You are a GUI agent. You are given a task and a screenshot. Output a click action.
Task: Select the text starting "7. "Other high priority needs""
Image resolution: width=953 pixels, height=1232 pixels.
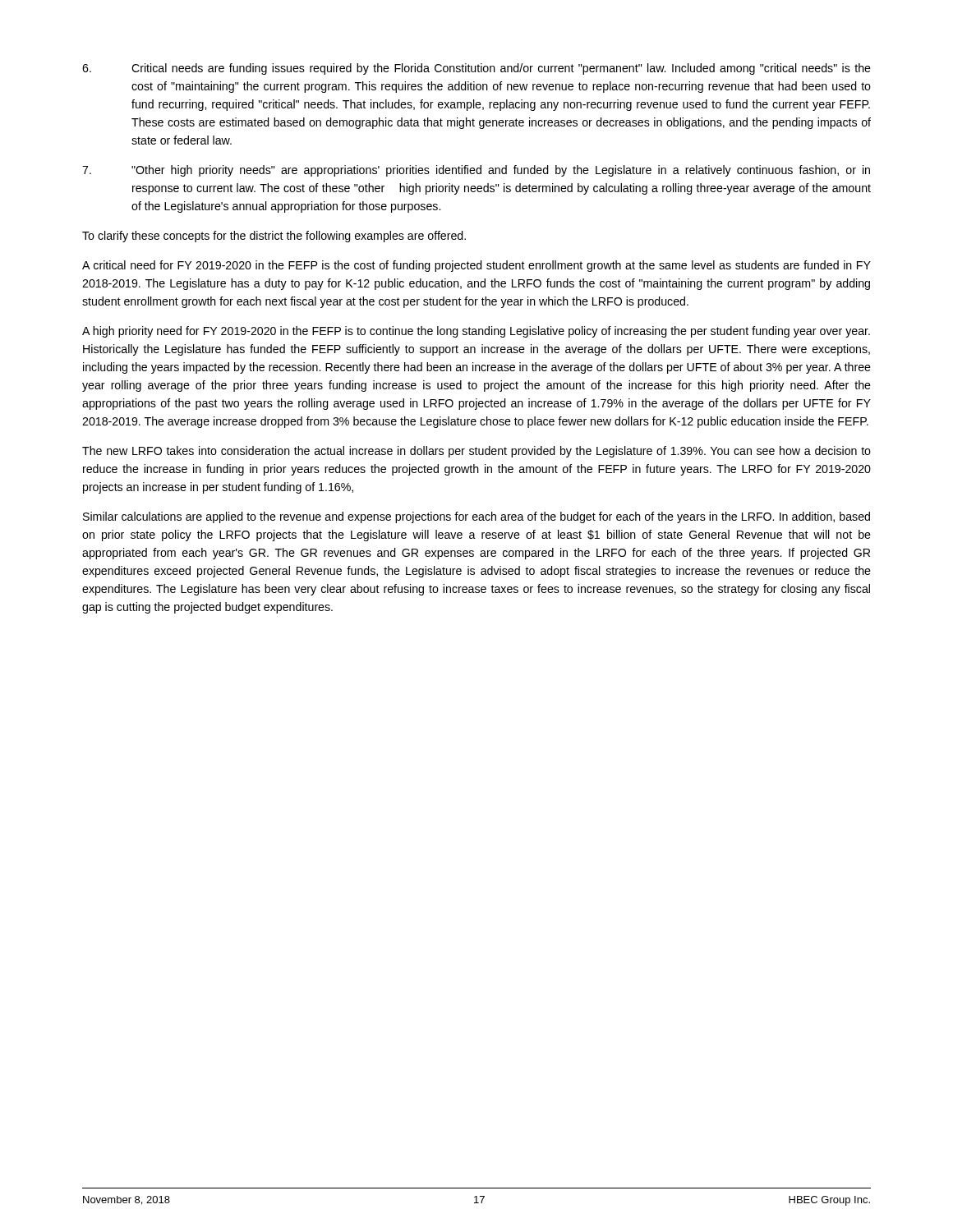click(476, 188)
